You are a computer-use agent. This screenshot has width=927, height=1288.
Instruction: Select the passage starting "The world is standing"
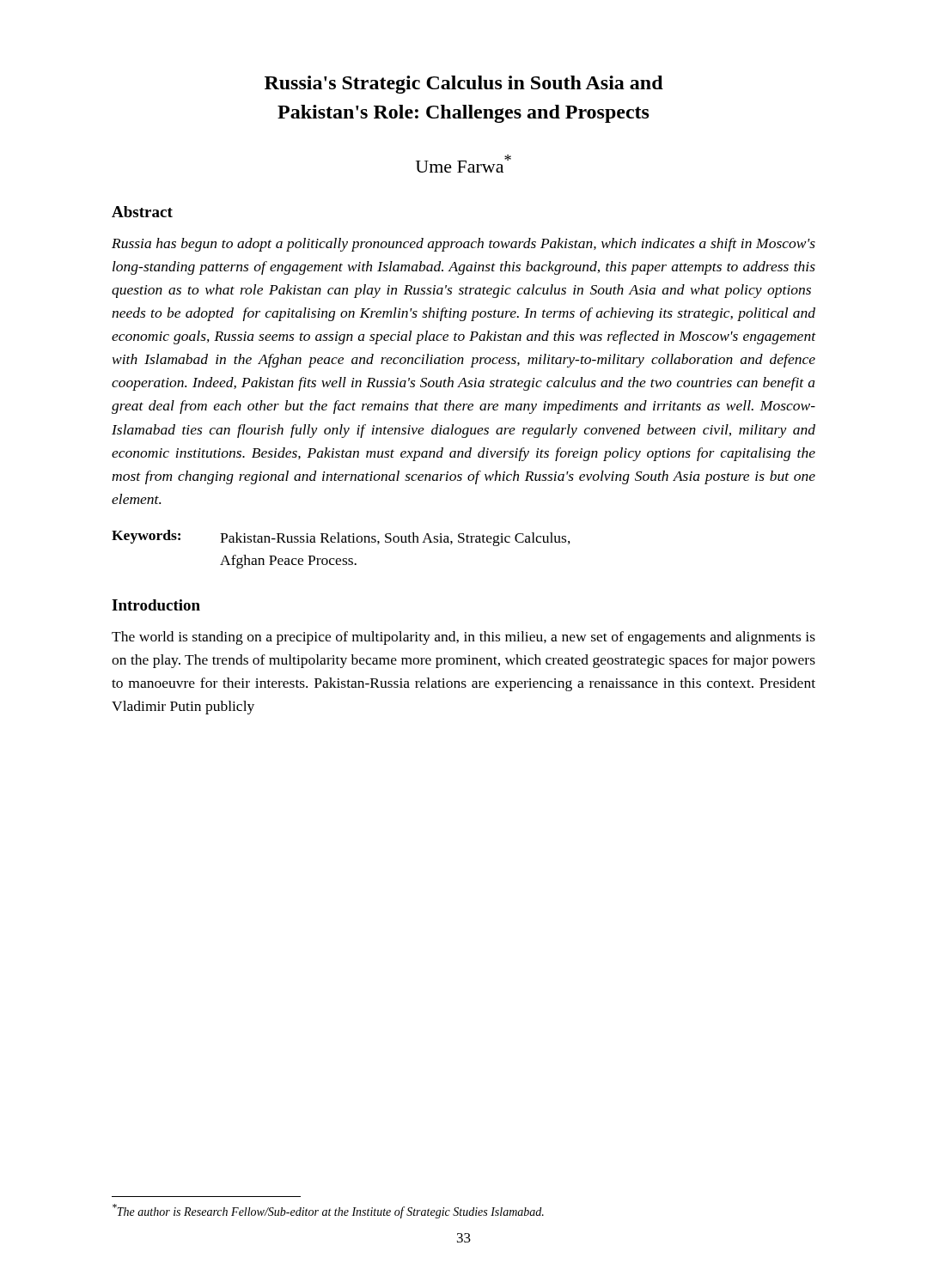pos(464,671)
